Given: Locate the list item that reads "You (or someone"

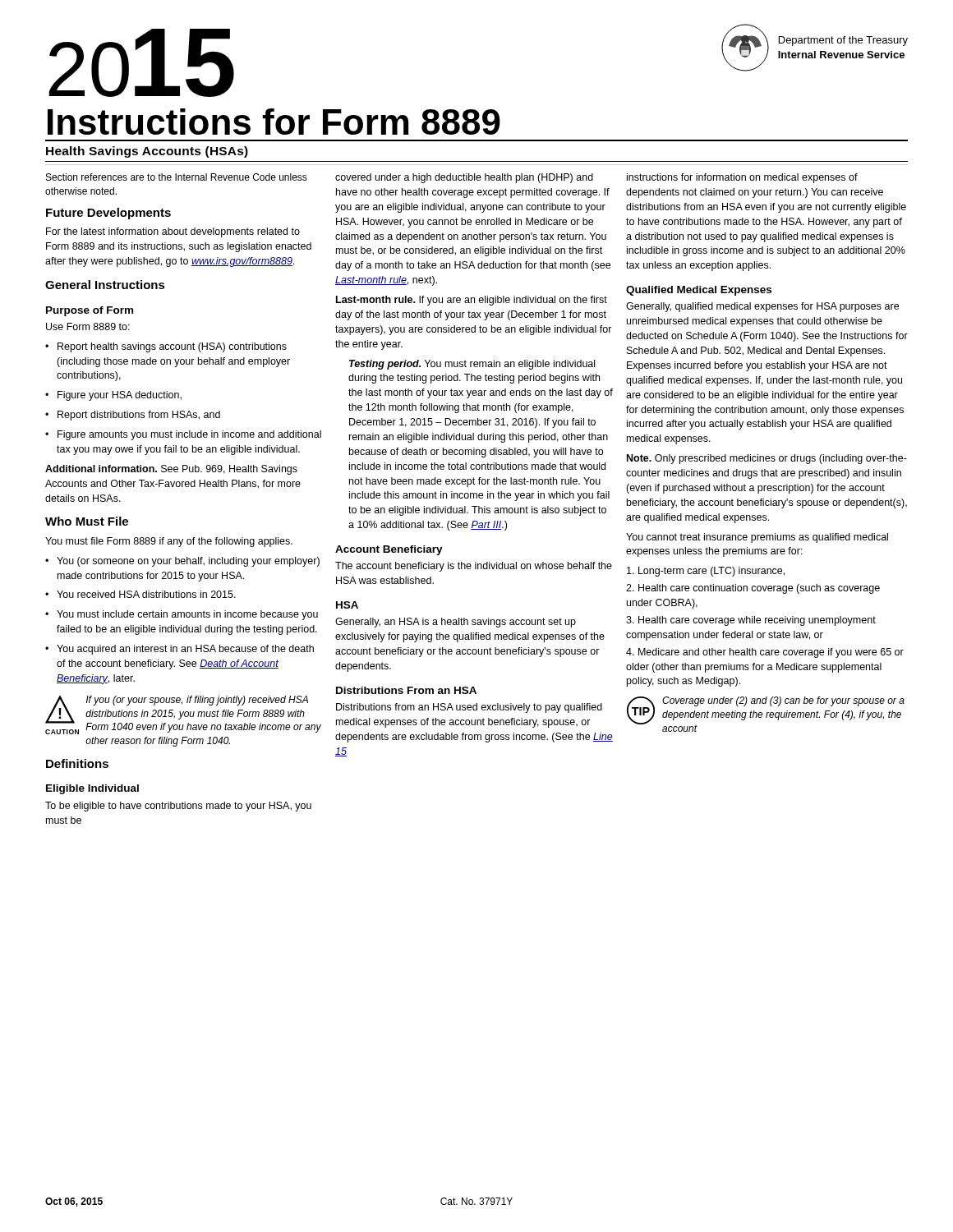Looking at the screenshot, I should [185, 569].
